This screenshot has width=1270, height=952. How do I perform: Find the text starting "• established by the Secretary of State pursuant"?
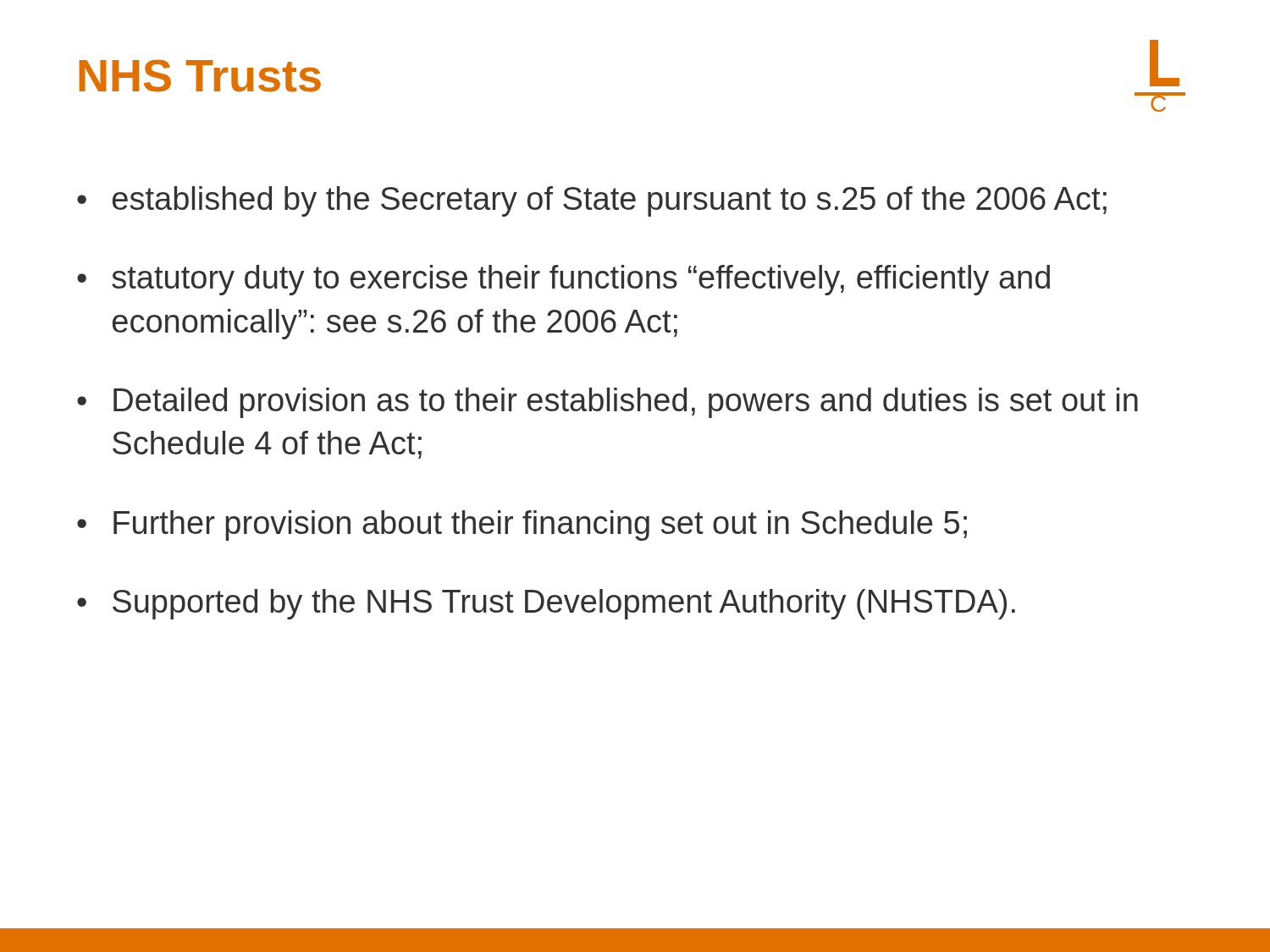pyautogui.click(x=593, y=199)
